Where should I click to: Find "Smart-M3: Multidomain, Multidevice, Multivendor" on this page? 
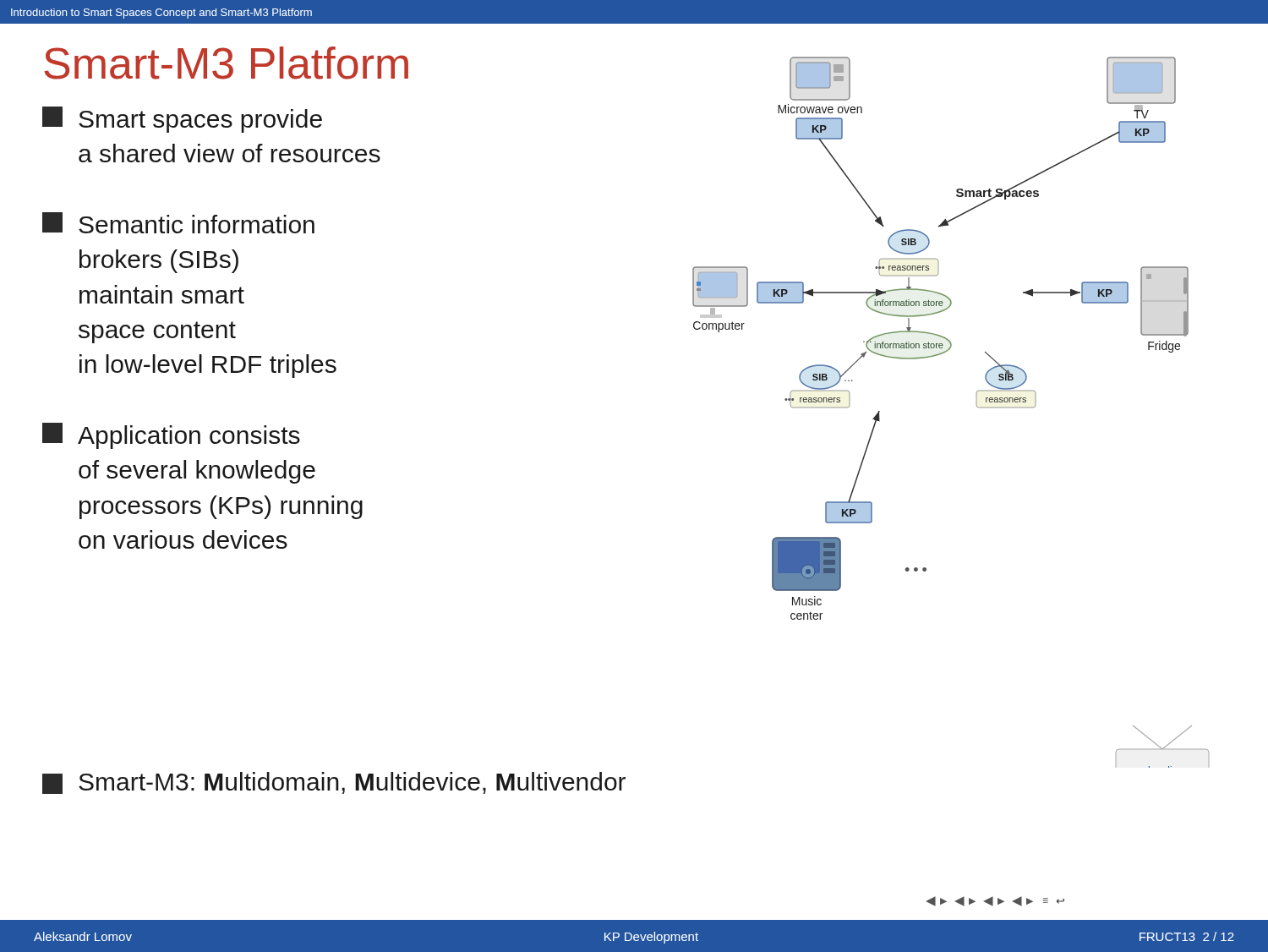pyautogui.click(x=334, y=782)
